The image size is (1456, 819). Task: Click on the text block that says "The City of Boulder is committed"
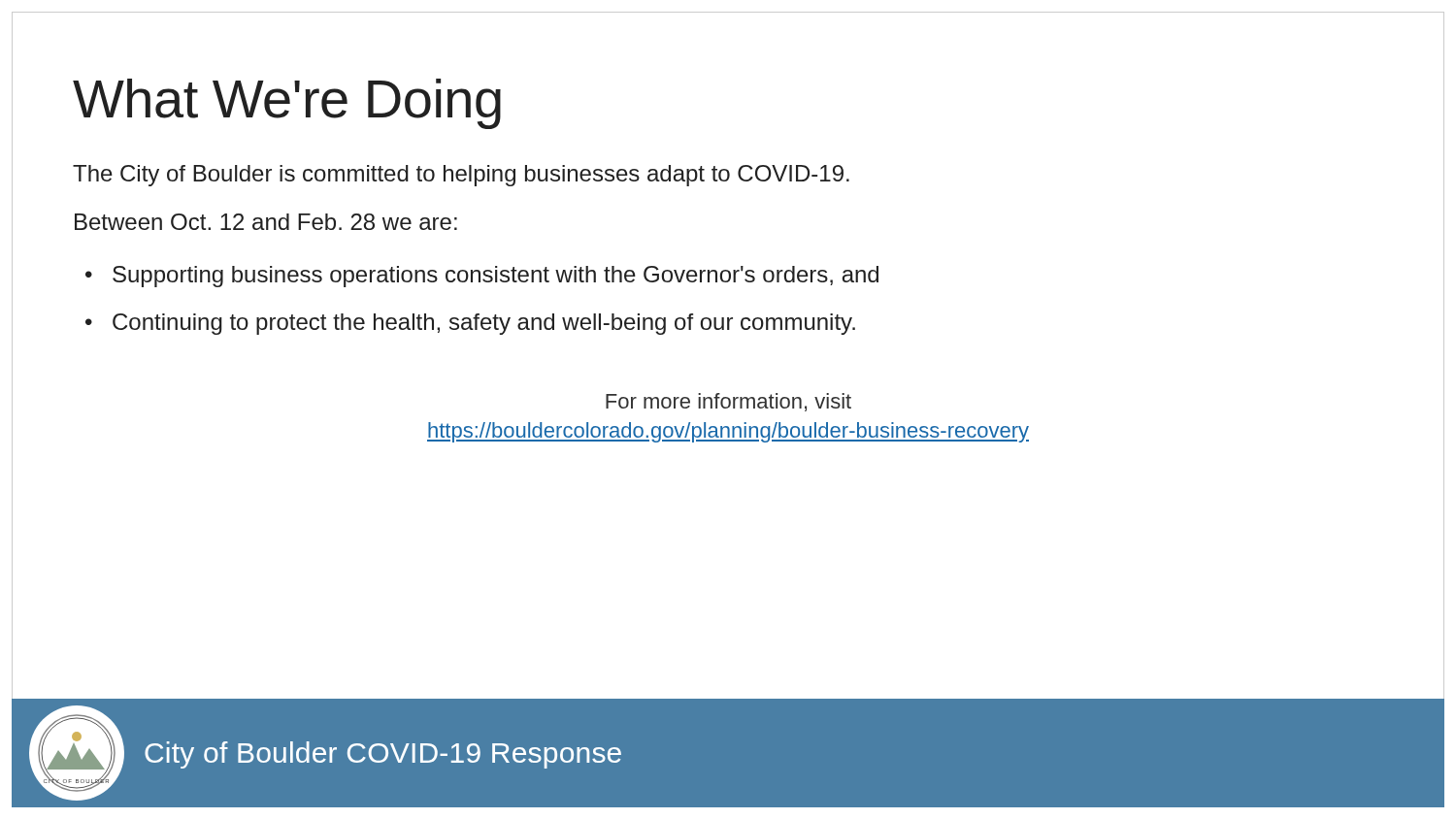(x=462, y=174)
